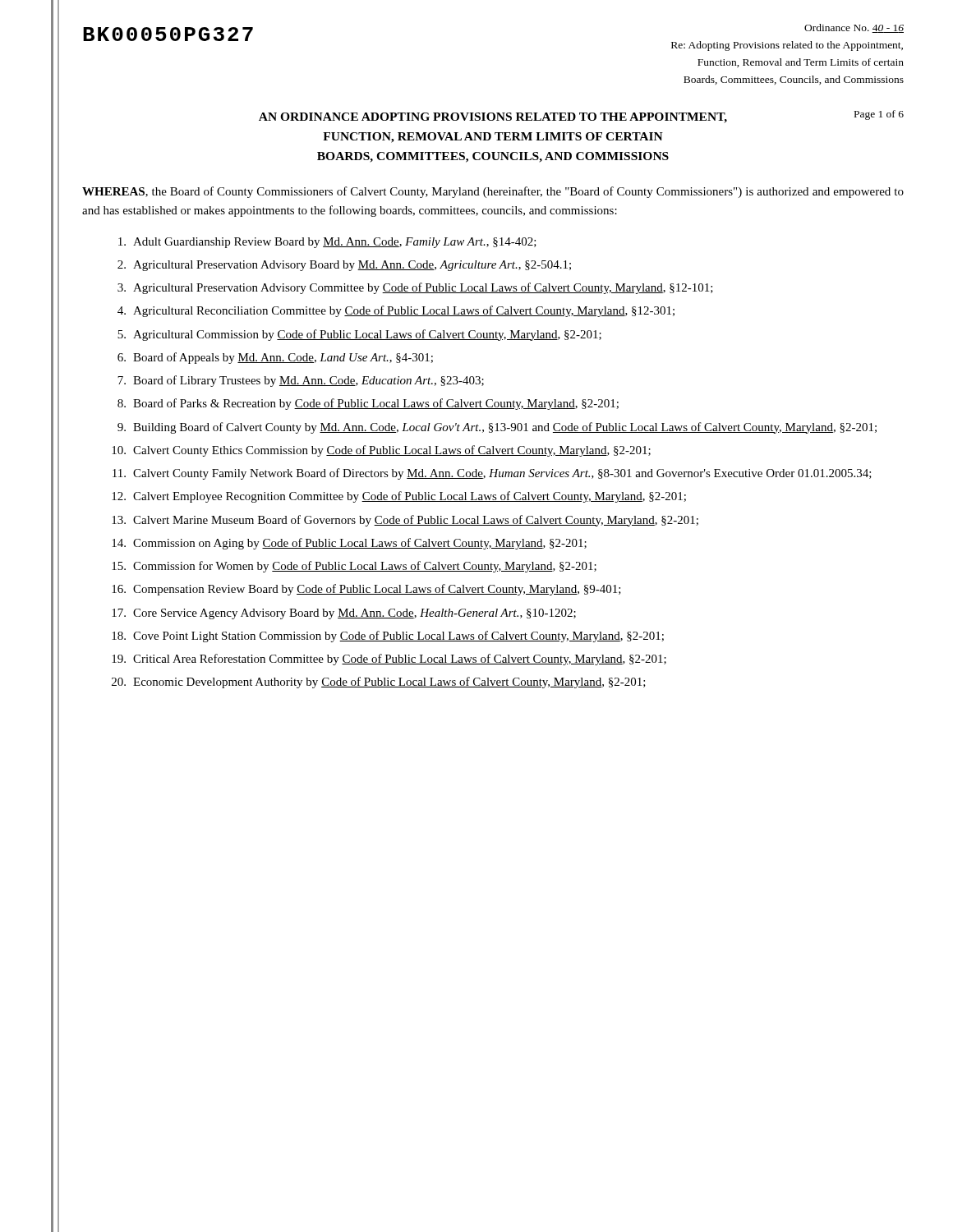The image size is (953, 1232).
Task: Locate the block of text that opens with "3. Agricultural Preservation Advisory Committee by"
Action: tap(500, 288)
